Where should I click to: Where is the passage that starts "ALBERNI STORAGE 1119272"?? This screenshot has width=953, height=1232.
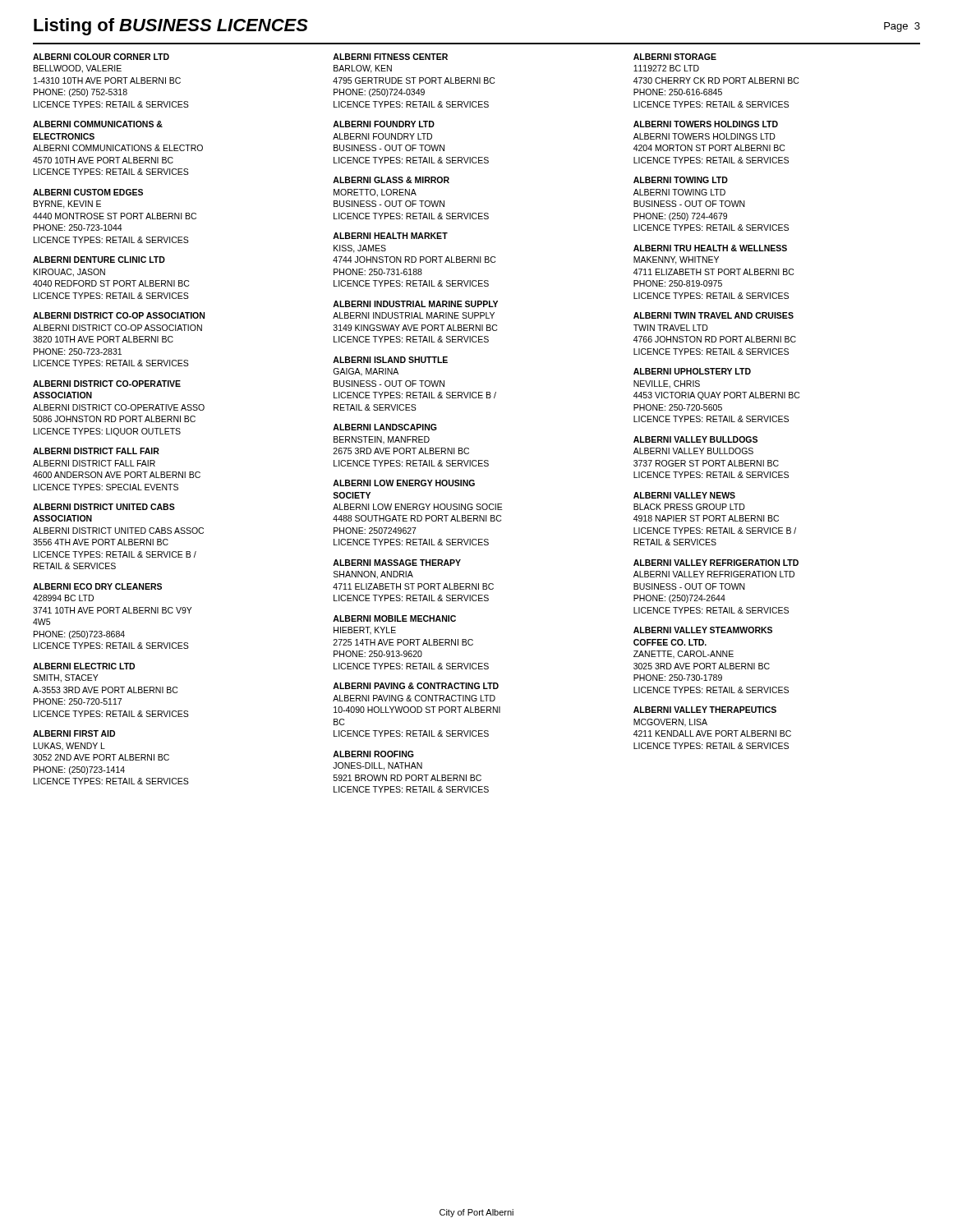777,81
